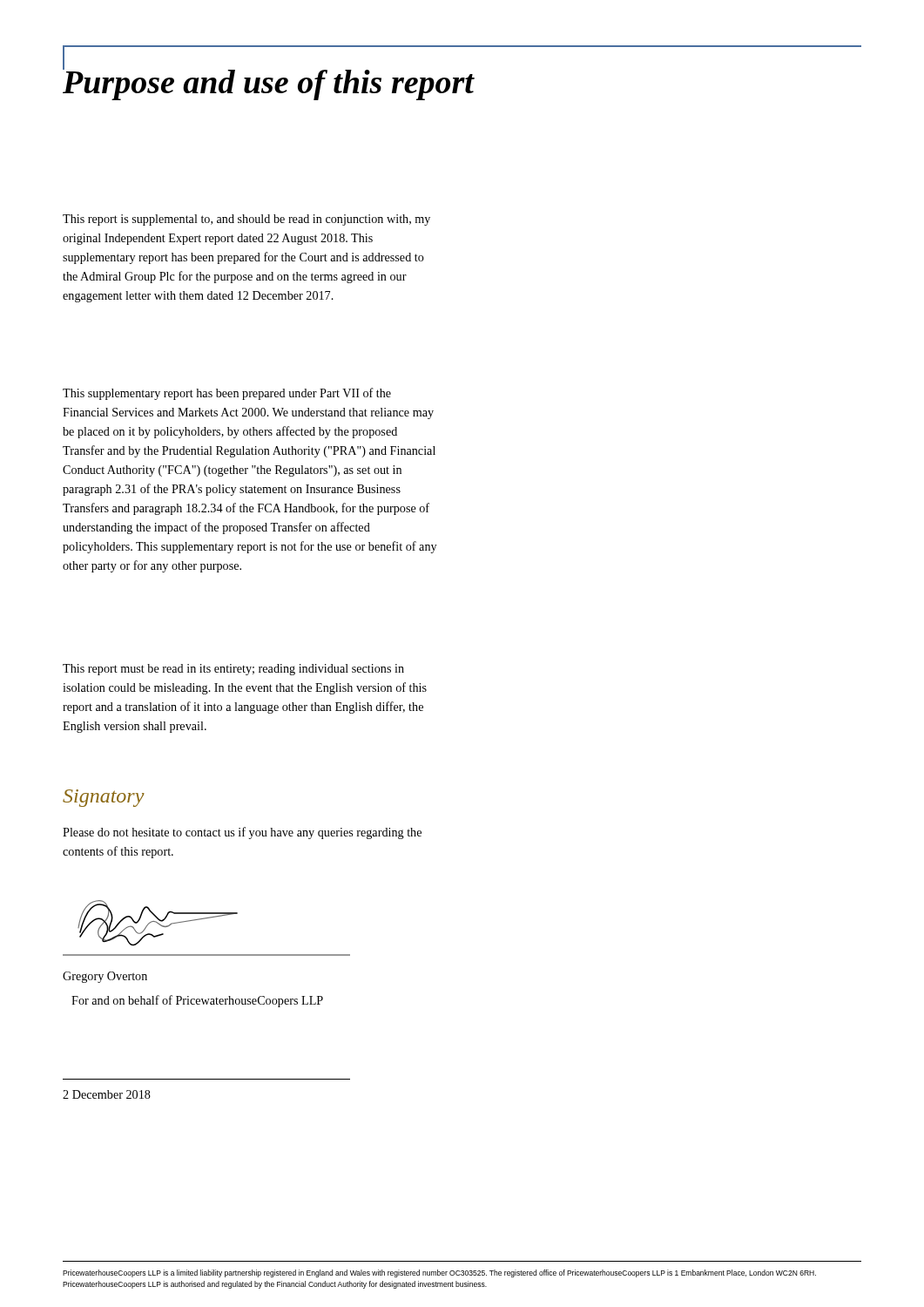Point to the title beginning "Purpose and use"
The width and height of the screenshot is (924, 1307).
pyautogui.click(x=268, y=82)
